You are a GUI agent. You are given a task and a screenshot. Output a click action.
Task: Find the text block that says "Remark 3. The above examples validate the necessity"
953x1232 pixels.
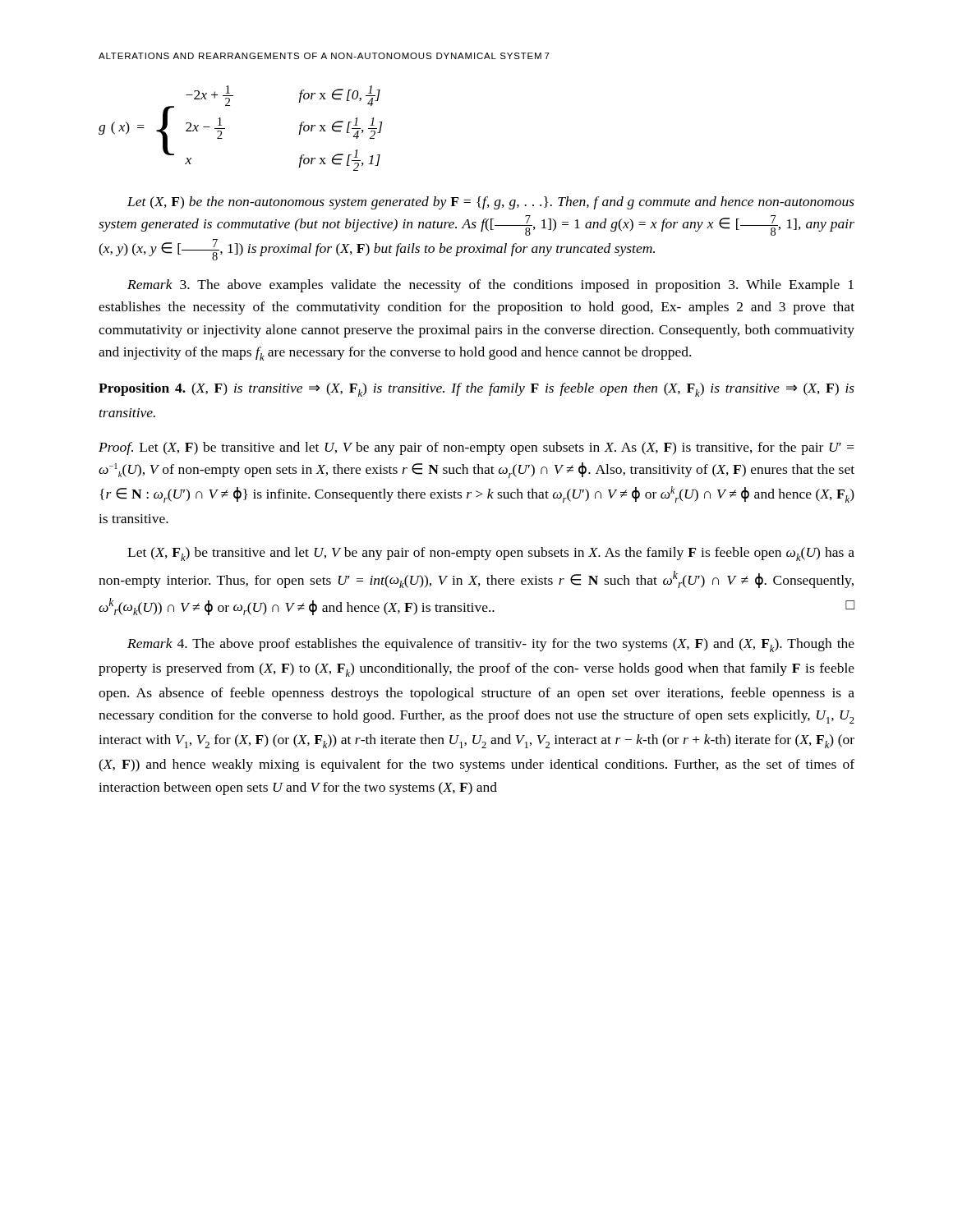(476, 320)
